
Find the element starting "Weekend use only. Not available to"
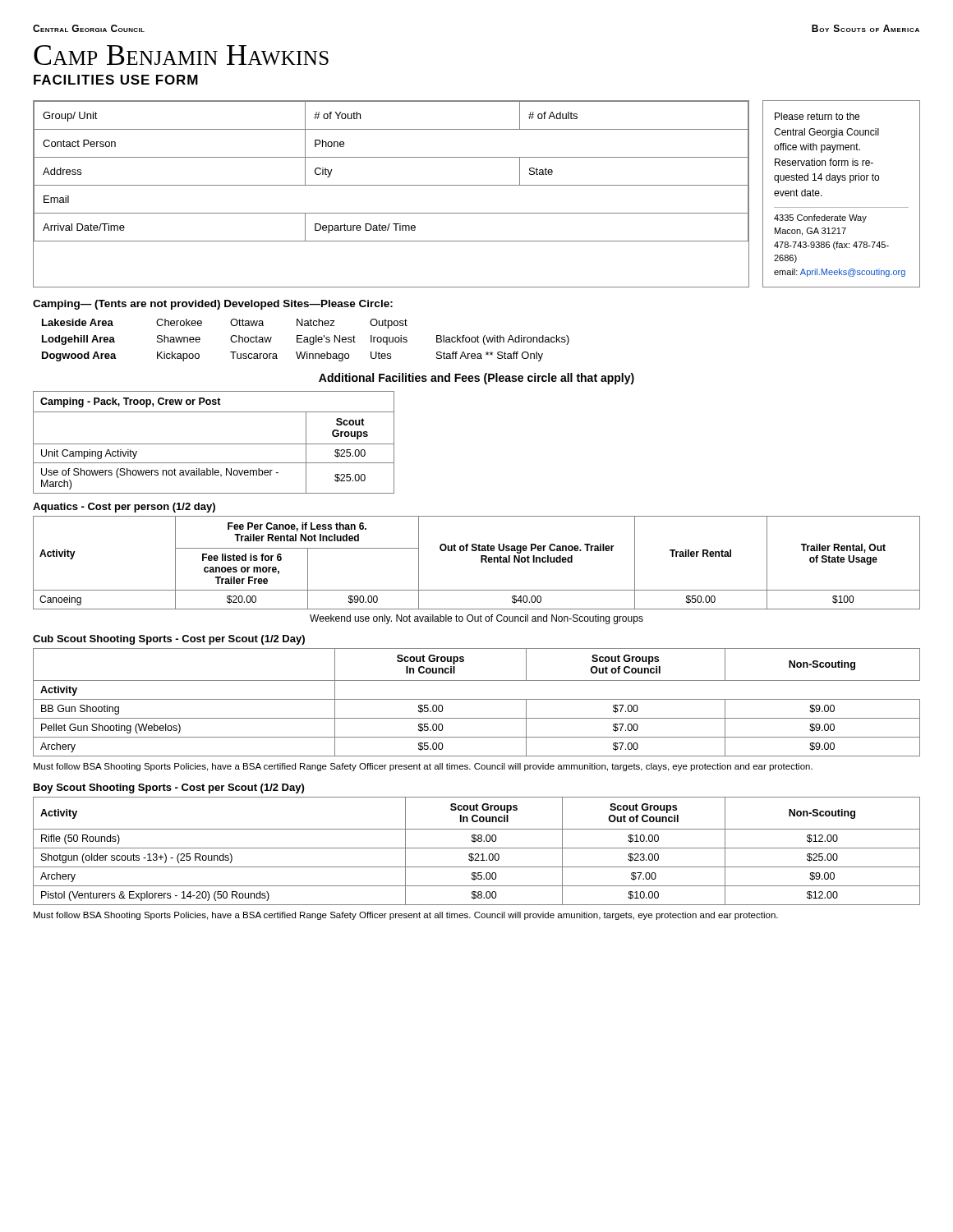tap(476, 619)
